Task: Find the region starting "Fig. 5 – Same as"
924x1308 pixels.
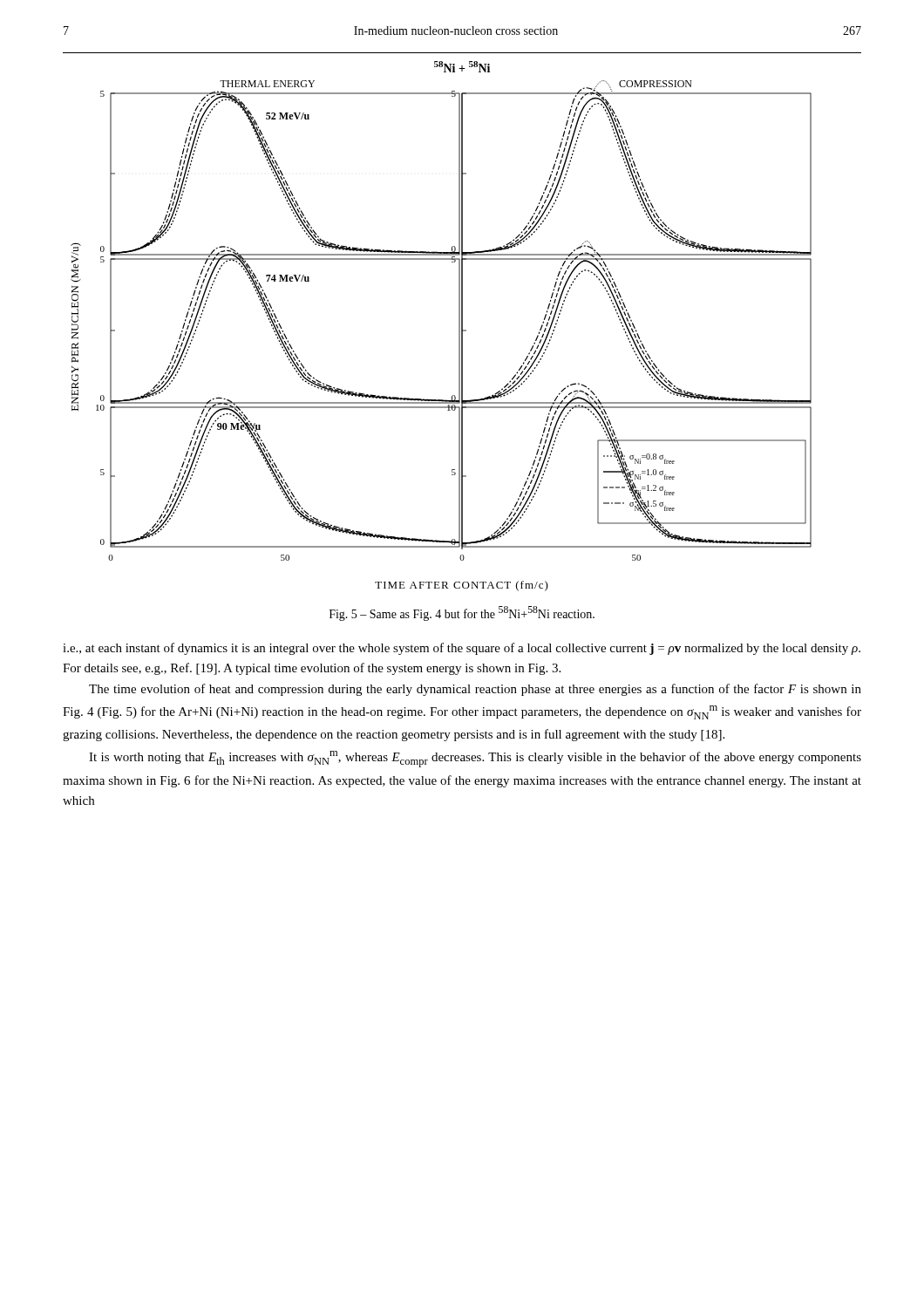Action: (462, 612)
